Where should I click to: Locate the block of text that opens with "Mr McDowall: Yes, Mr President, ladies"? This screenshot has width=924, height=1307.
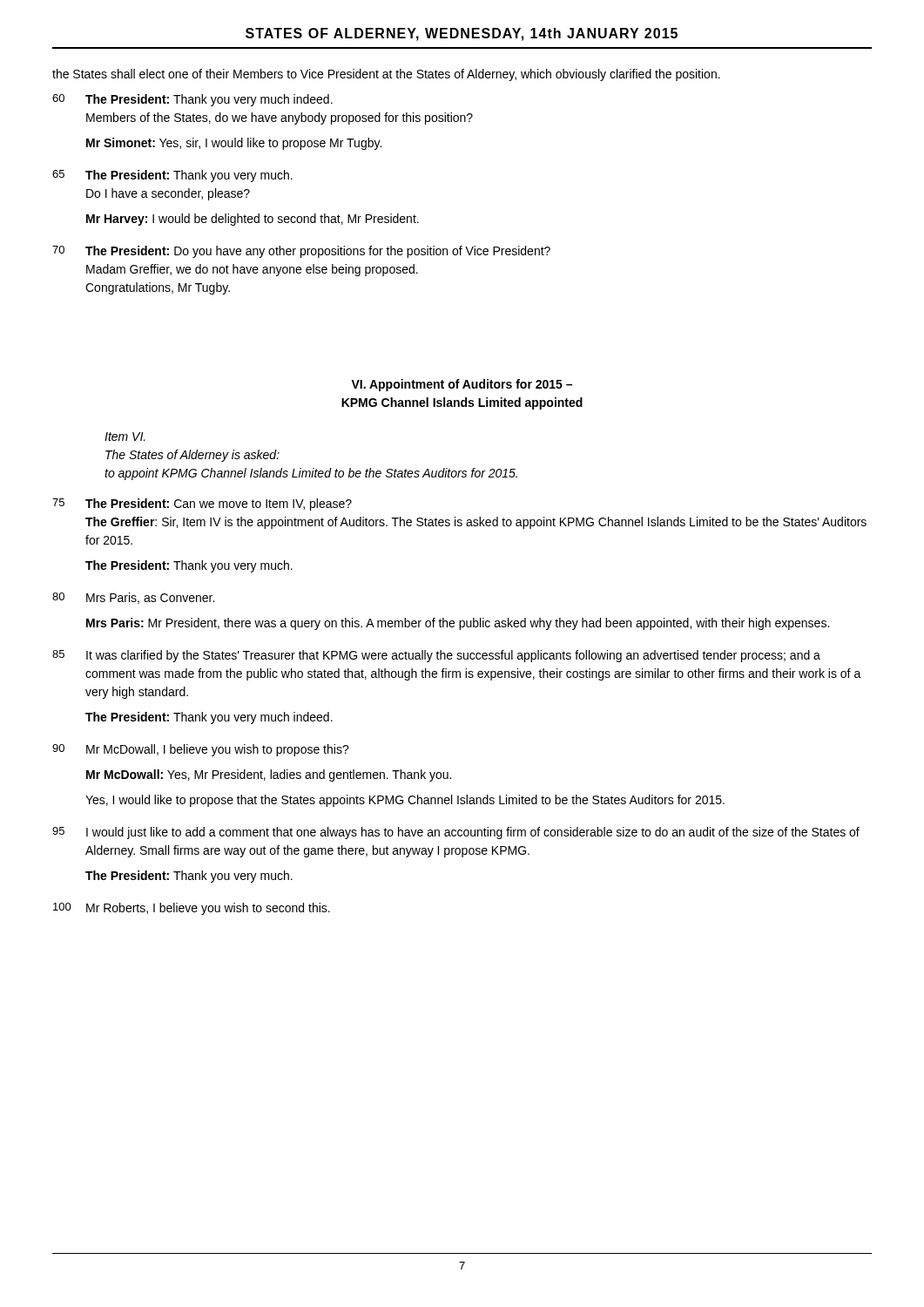(x=479, y=788)
